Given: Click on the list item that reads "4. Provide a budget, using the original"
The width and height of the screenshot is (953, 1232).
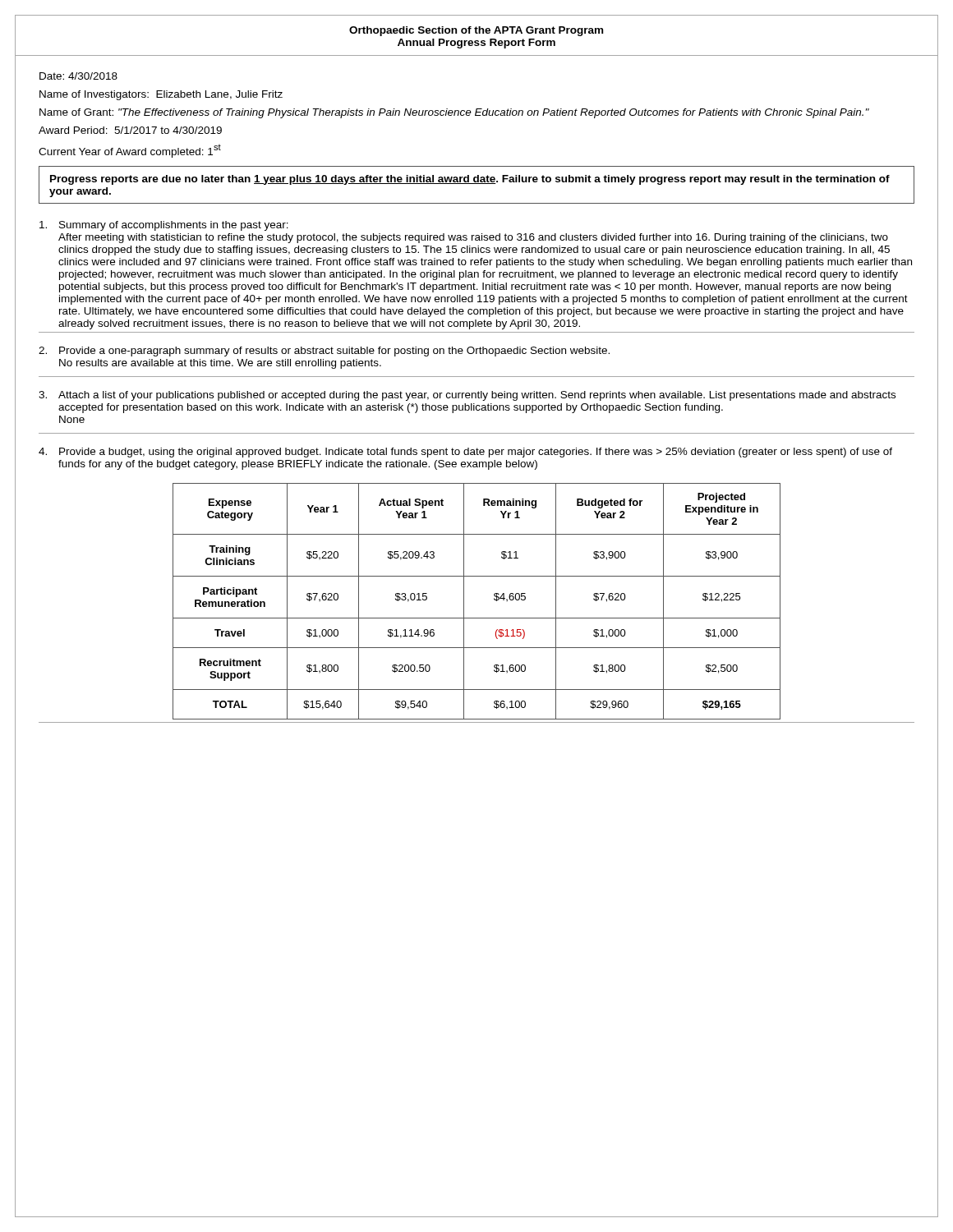Looking at the screenshot, I should (476, 579).
